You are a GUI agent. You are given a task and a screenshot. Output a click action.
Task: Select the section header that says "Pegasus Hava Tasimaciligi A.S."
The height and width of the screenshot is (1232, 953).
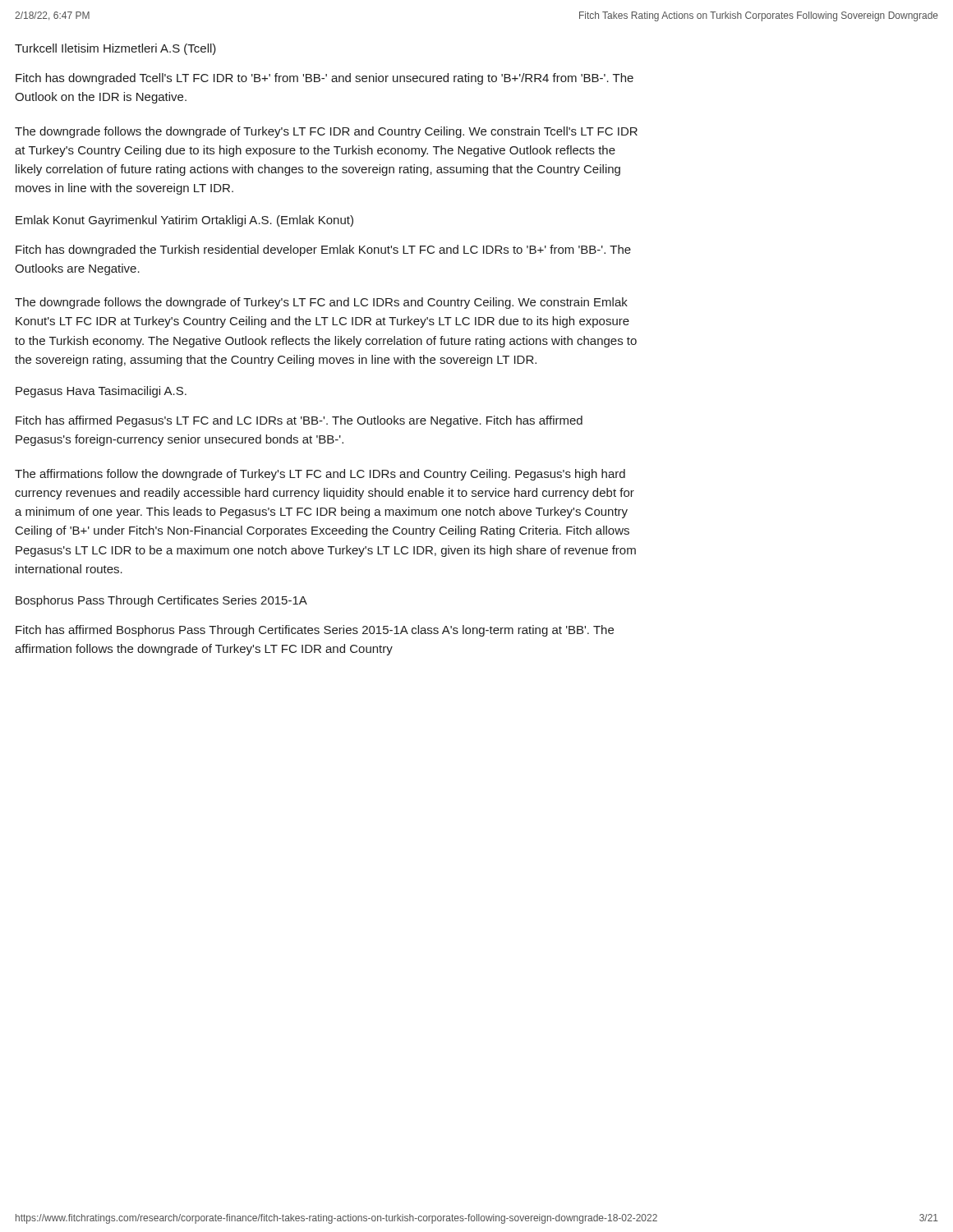pos(101,391)
